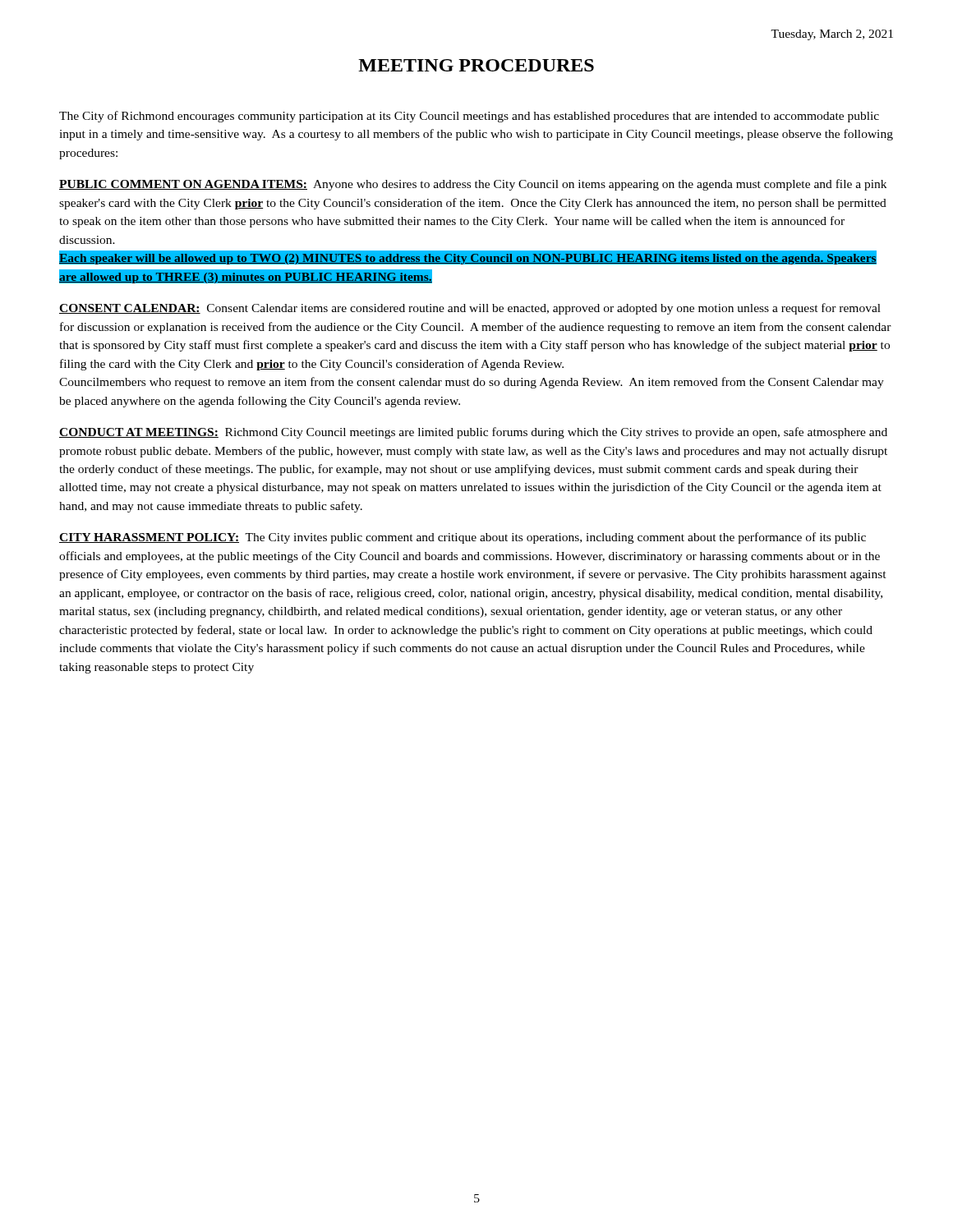
Task: Locate the element starting "The City of Richmond"
Action: [476, 134]
